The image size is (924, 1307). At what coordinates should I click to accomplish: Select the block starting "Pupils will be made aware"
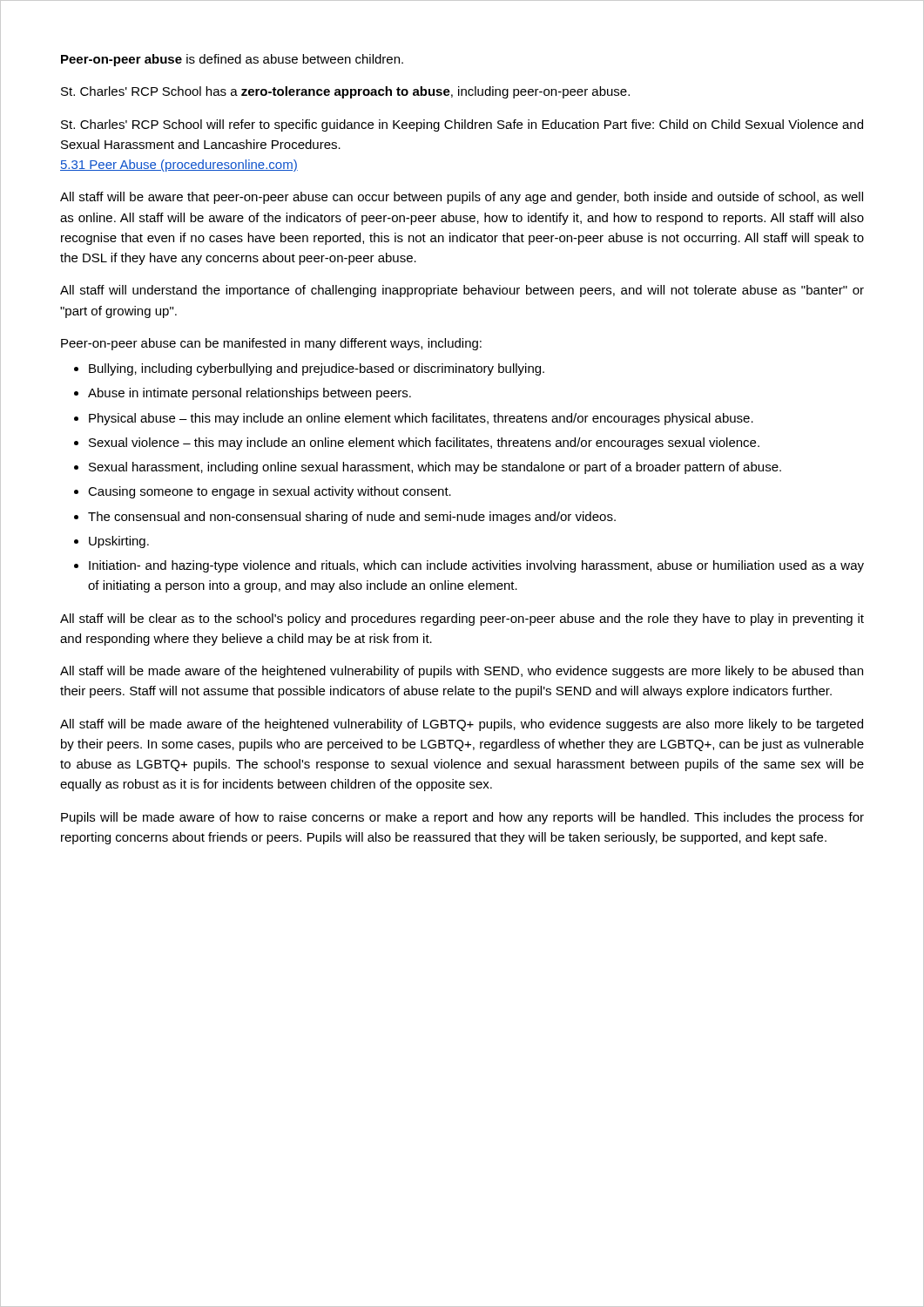[x=462, y=827]
